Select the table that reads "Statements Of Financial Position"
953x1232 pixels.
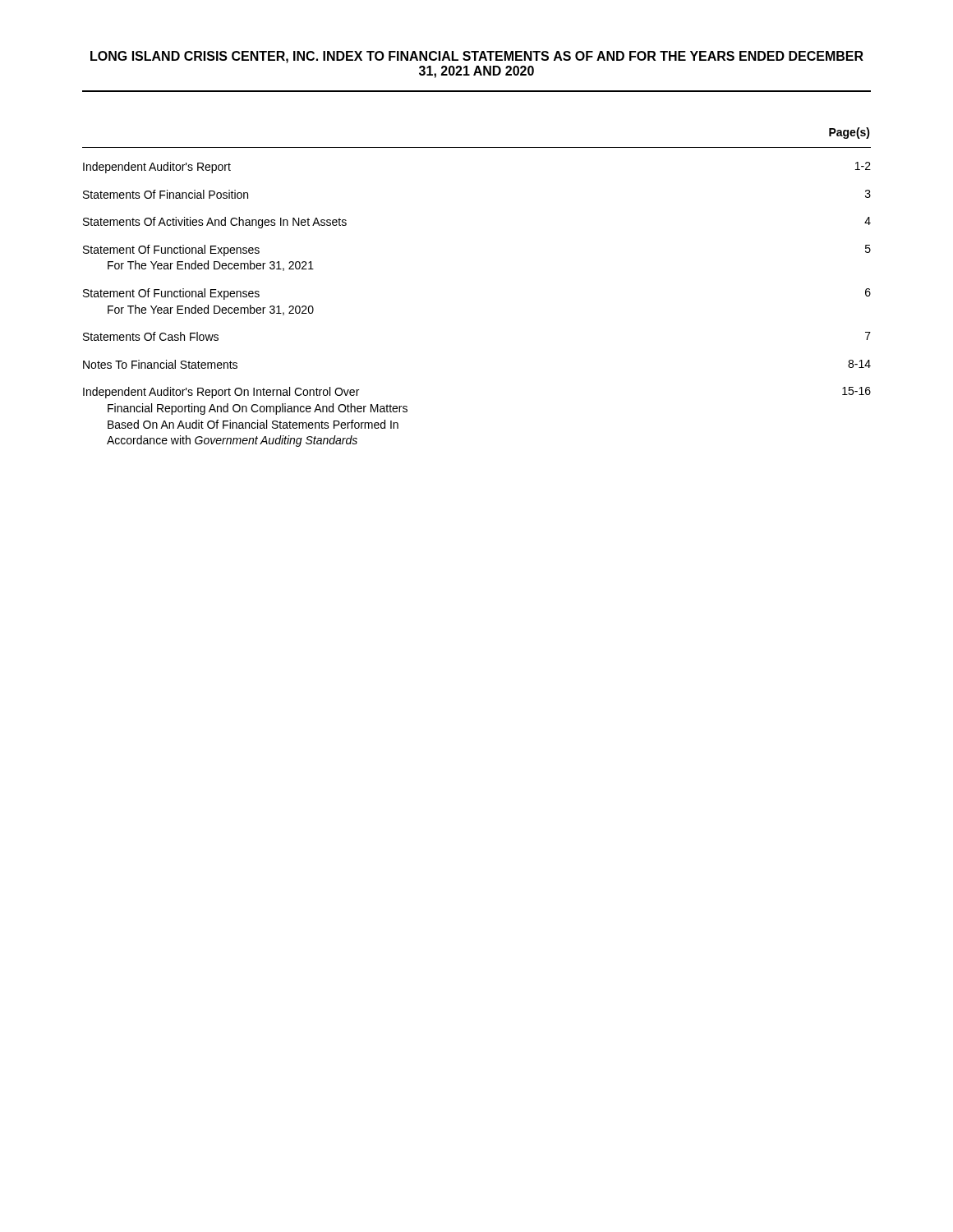476,287
